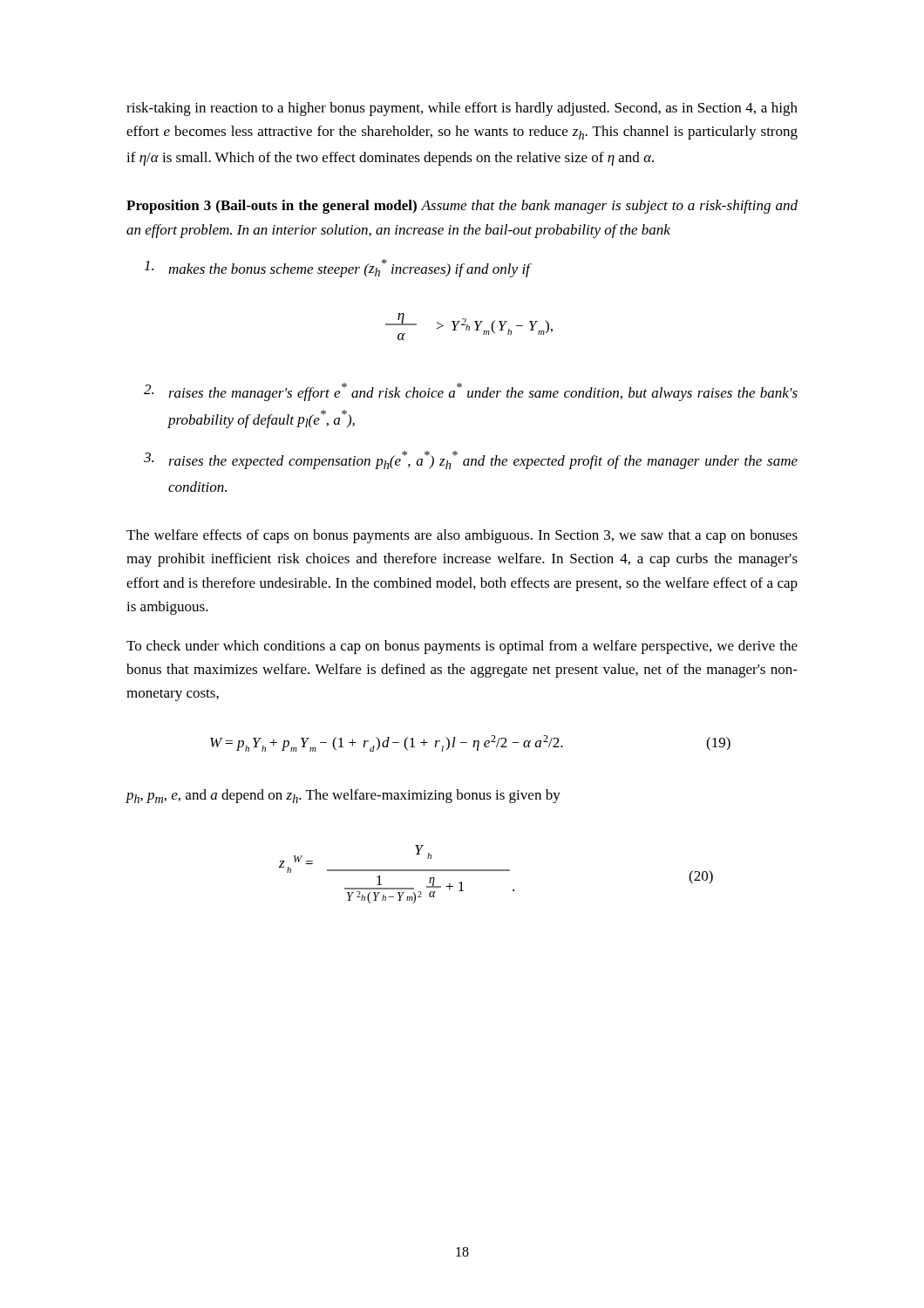Find the formula that says "W = p"

(462, 742)
